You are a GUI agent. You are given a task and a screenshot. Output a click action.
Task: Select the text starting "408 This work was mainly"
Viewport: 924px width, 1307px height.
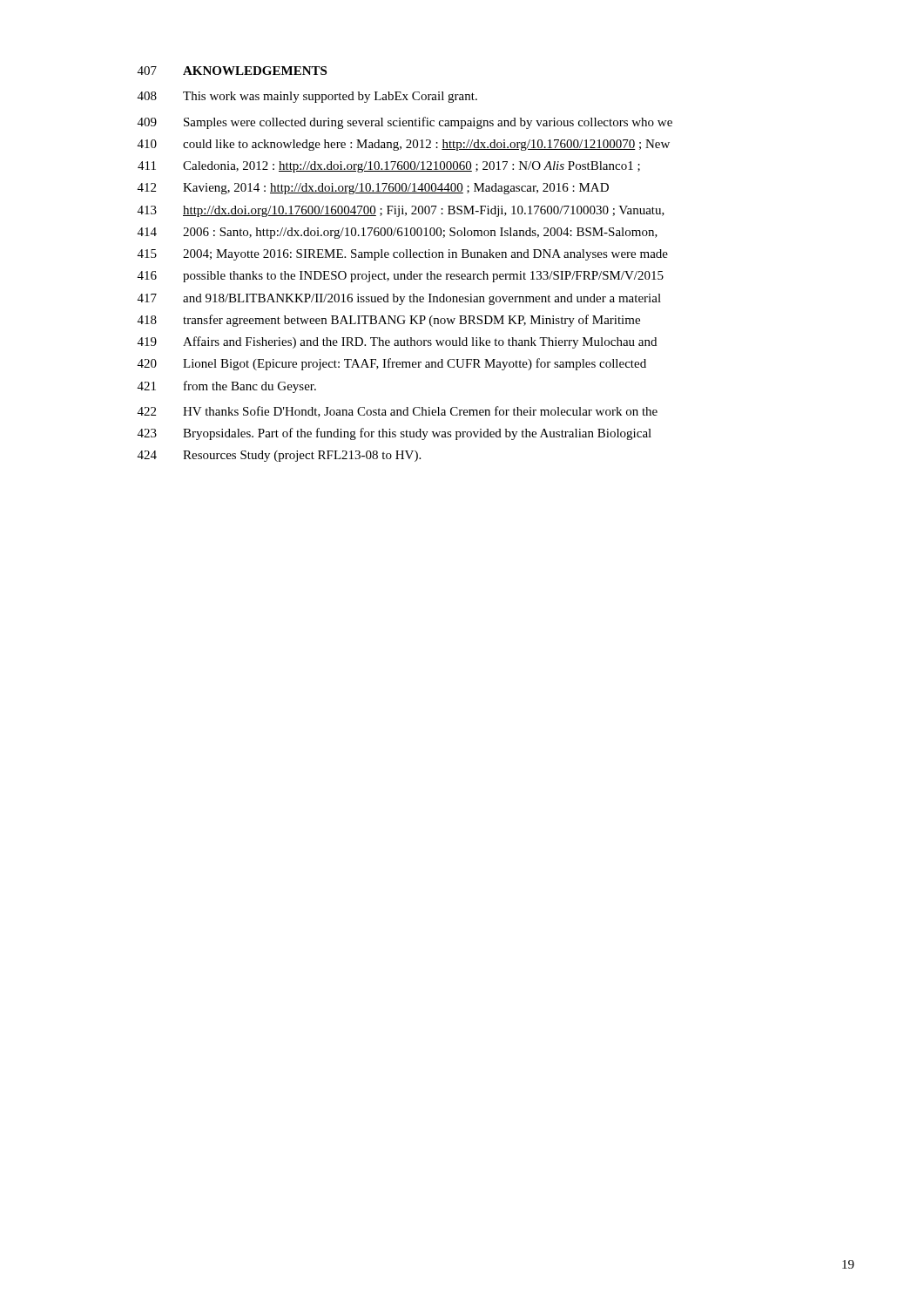point(471,97)
